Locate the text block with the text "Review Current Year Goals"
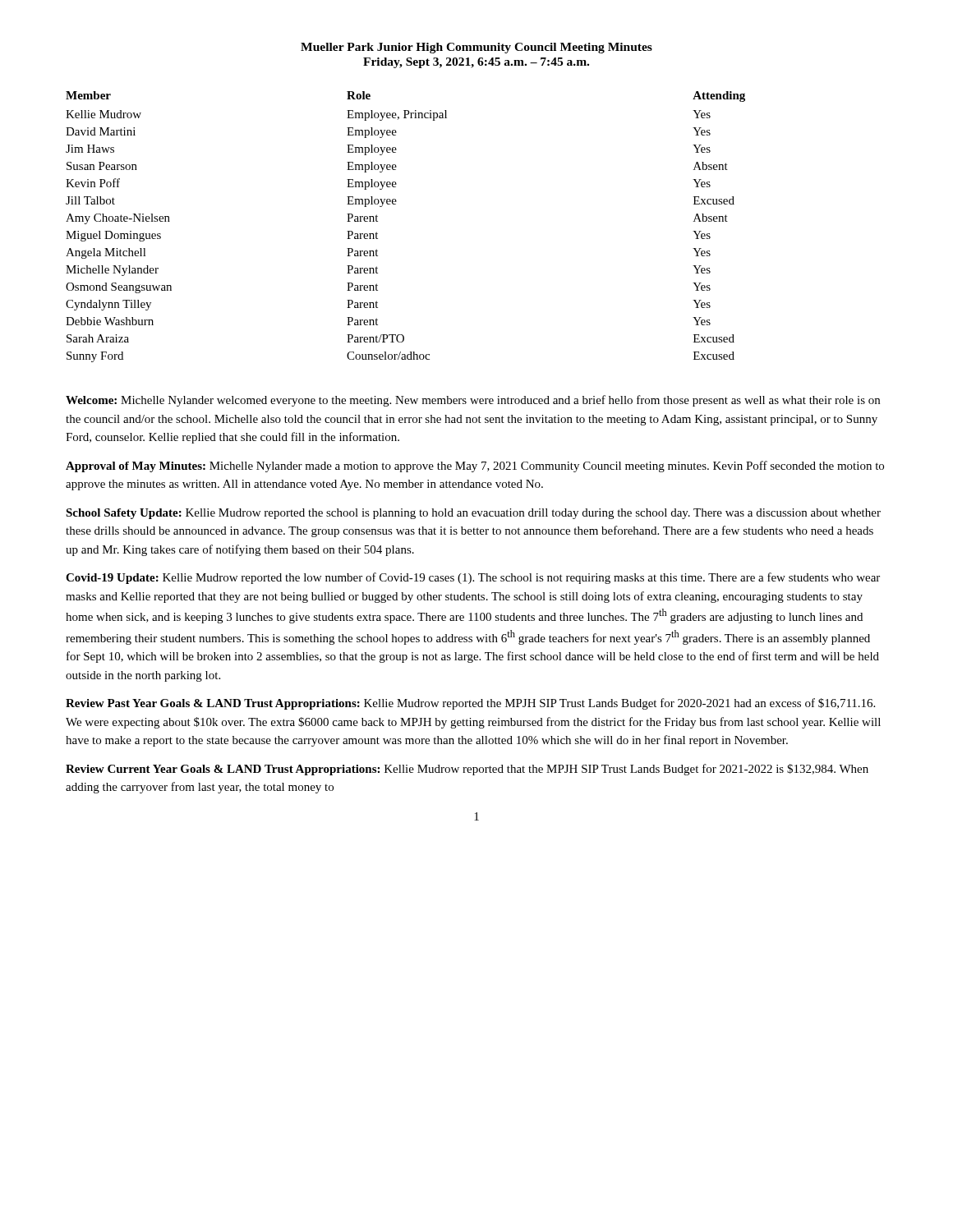This screenshot has height=1232, width=953. click(x=467, y=778)
